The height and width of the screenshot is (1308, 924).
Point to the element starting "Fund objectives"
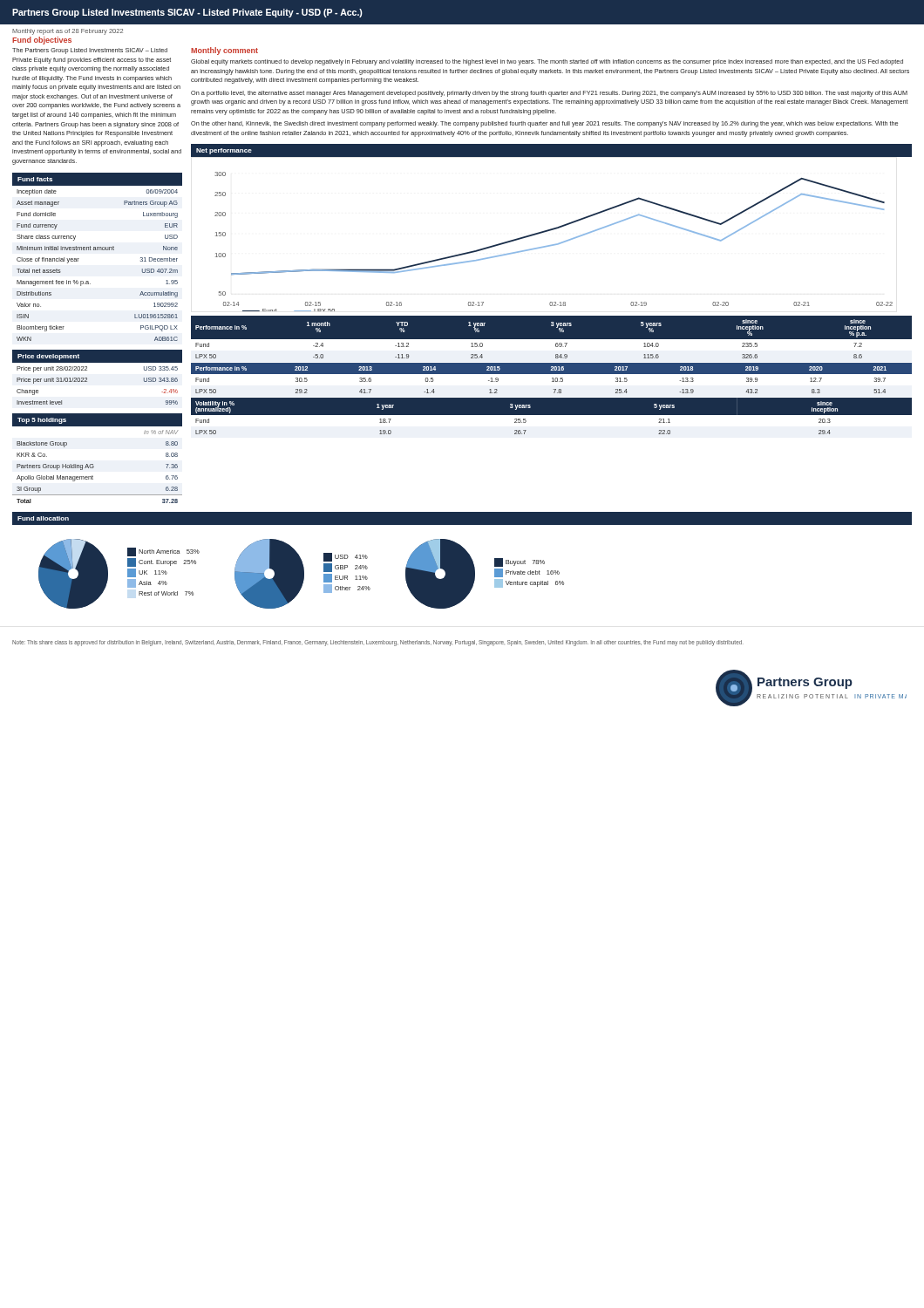(42, 40)
